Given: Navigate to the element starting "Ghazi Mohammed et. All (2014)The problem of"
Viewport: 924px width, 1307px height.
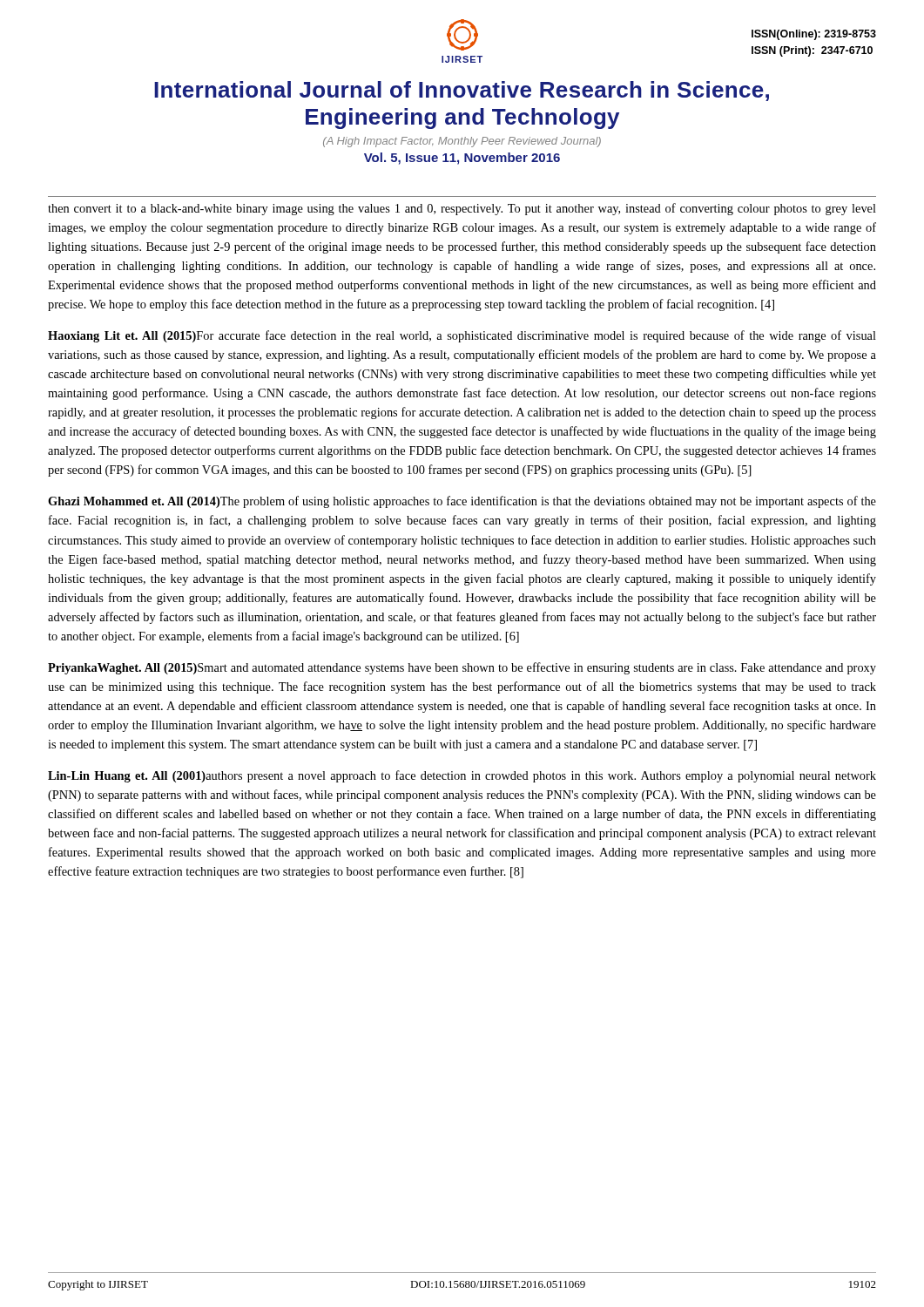Looking at the screenshot, I should pyautogui.click(x=462, y=569).
